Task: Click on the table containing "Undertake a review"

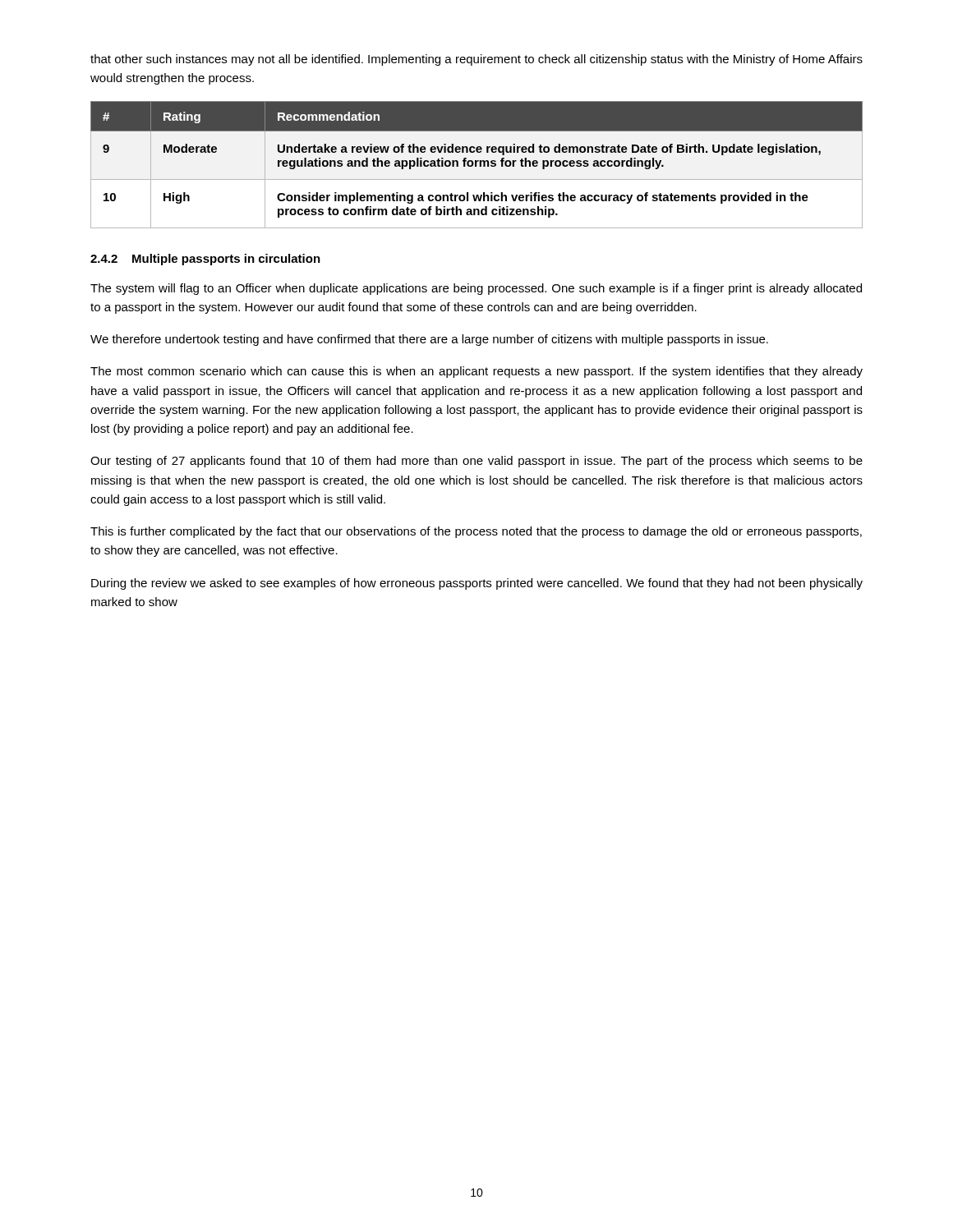Action: (476, 164)
